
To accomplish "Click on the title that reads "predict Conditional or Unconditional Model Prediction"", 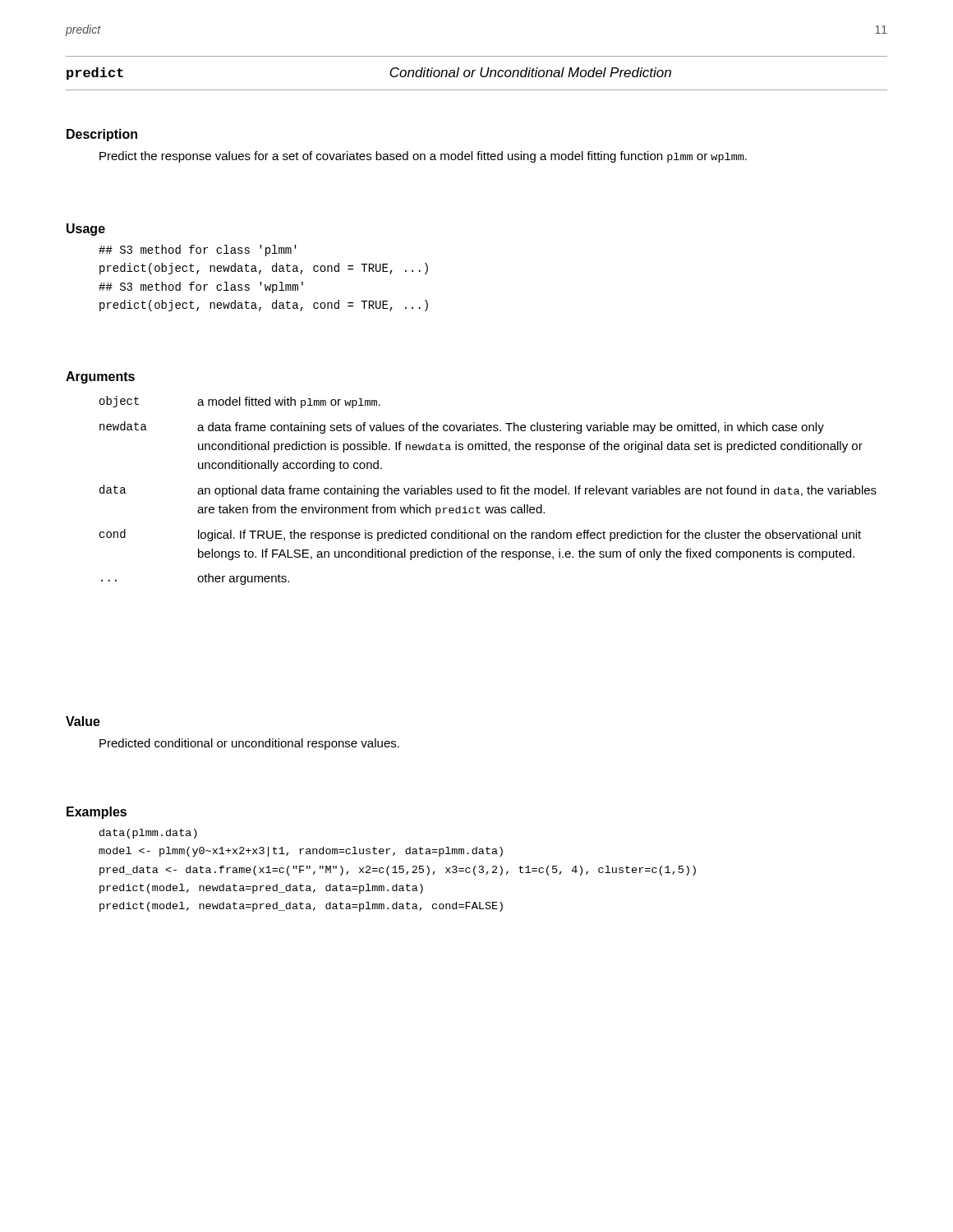I will tap(476, 73).
